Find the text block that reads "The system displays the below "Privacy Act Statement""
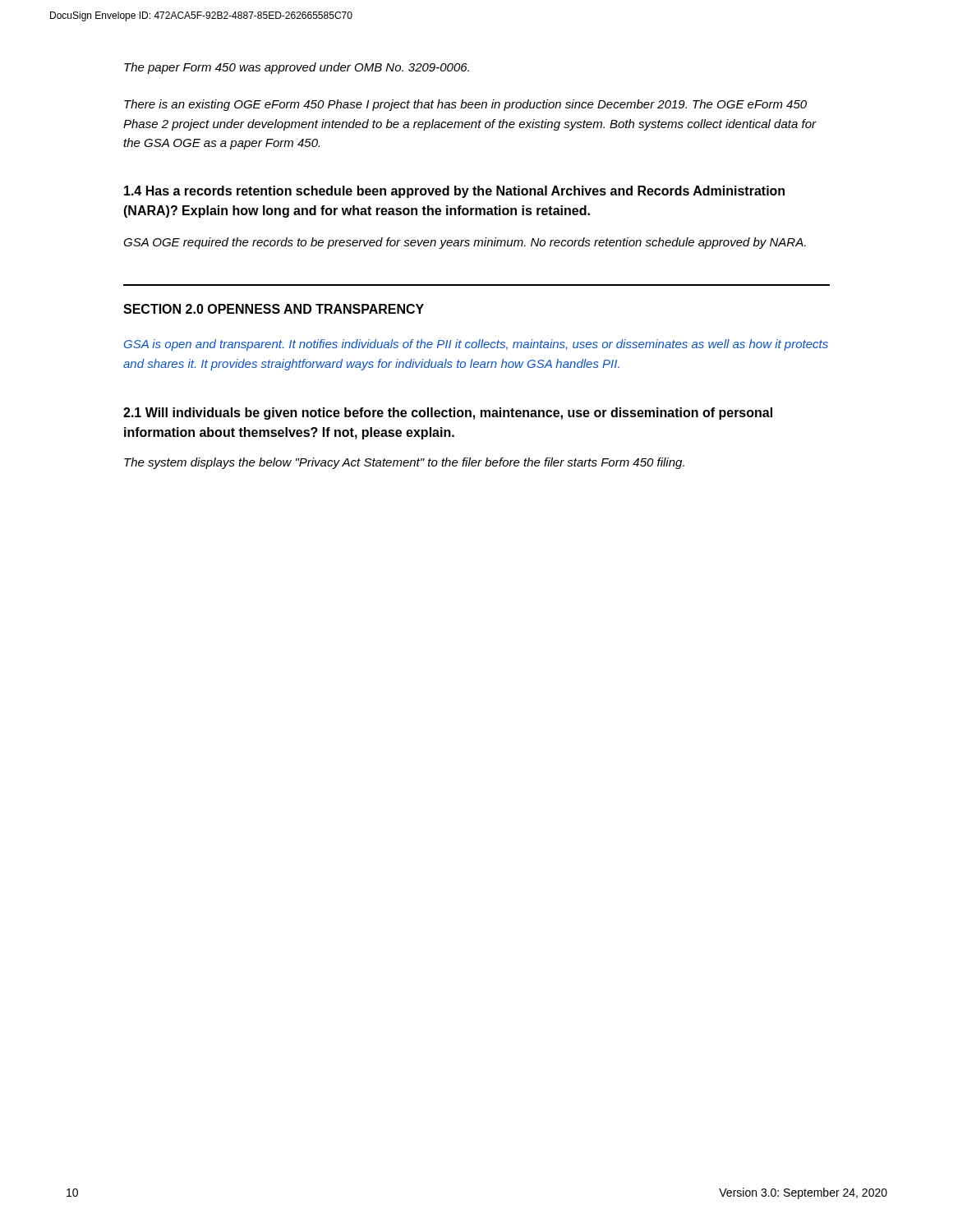 pyautogui.click(x=404, y=462)
